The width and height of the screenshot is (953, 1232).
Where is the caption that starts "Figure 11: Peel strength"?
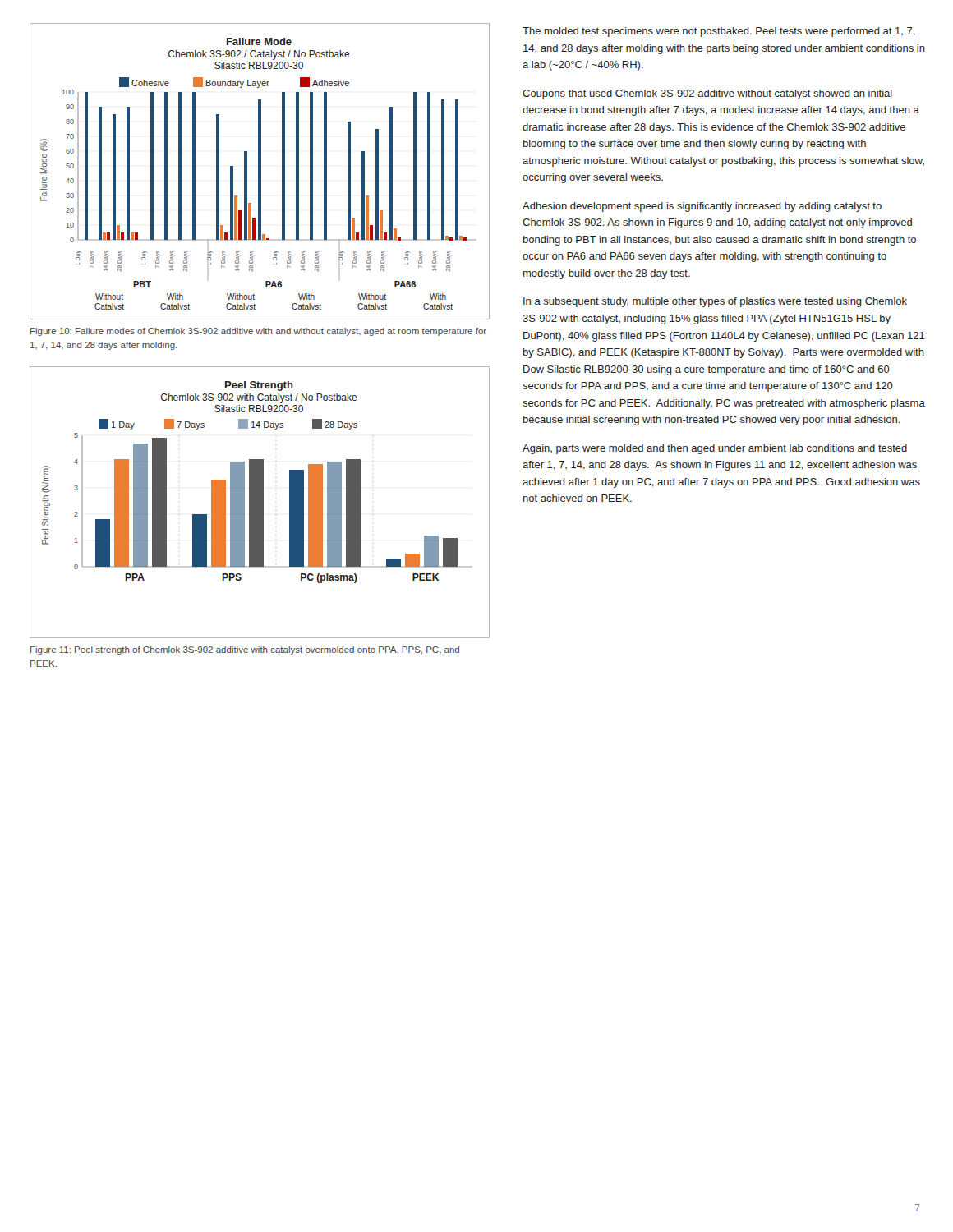[x=245, y=657]
